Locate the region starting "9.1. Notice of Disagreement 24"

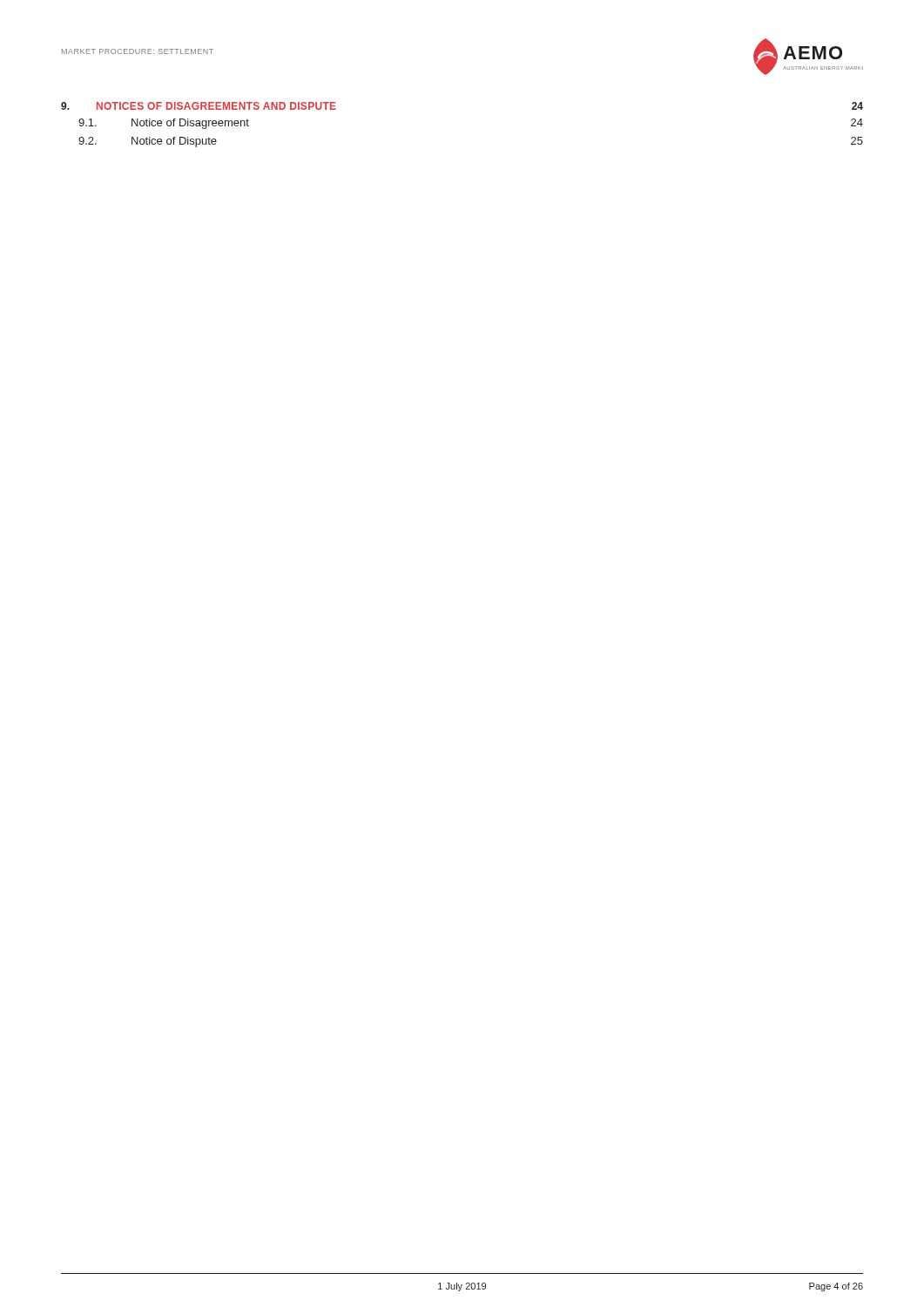pyautogui.click(x=192, y=123)
